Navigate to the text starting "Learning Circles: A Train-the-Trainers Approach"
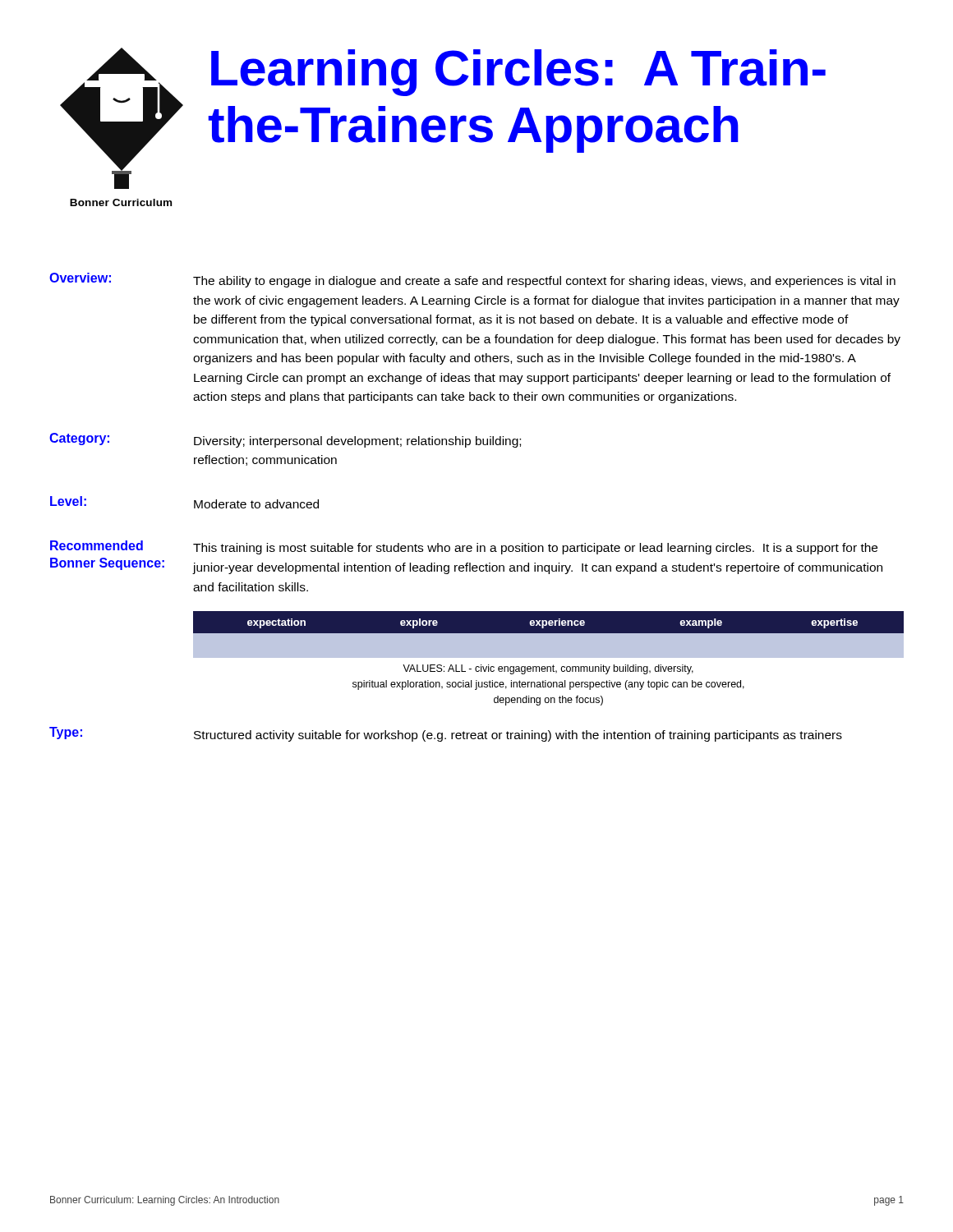 556,96
